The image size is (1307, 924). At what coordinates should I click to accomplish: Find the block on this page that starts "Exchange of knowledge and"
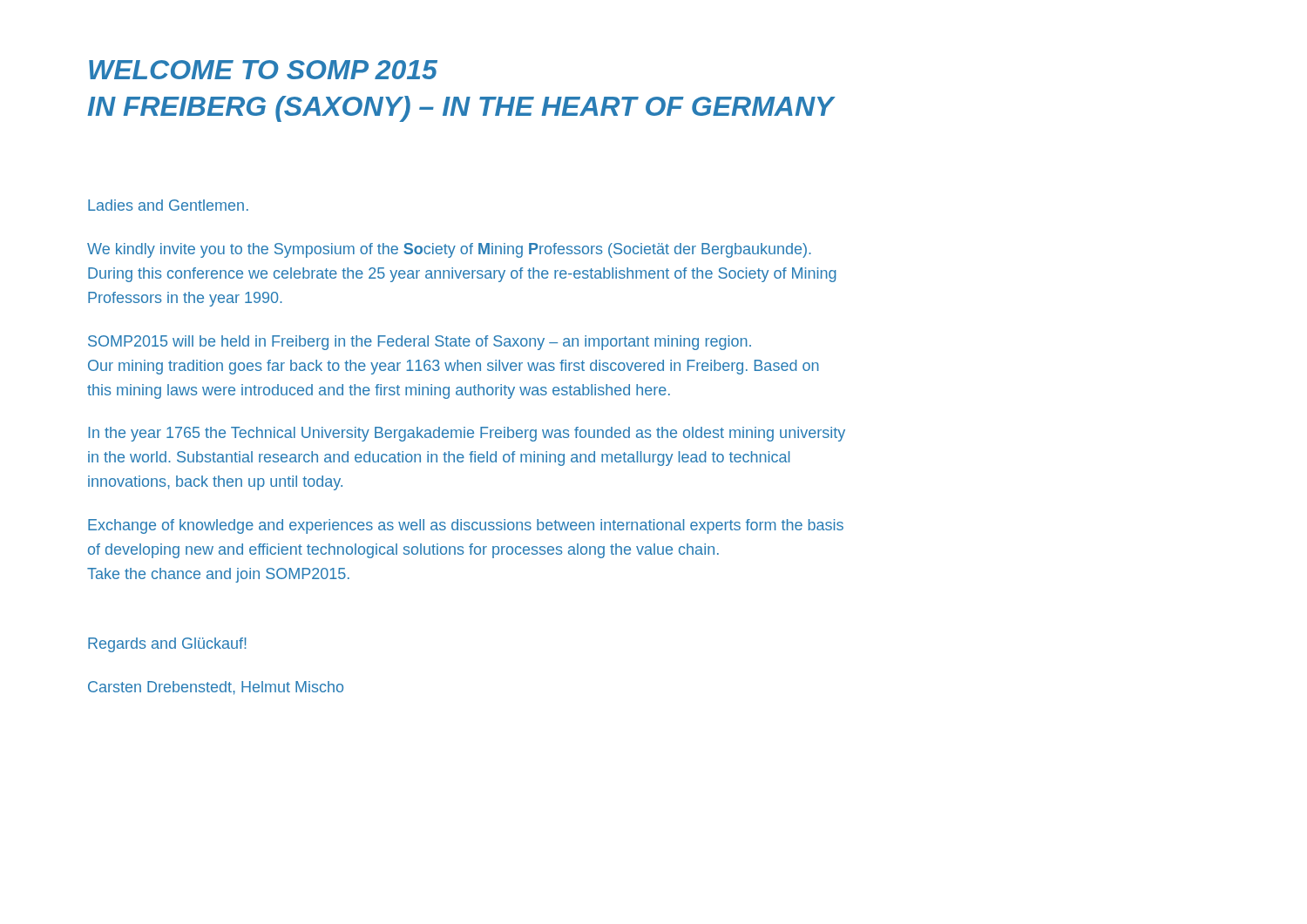point(466,550)
